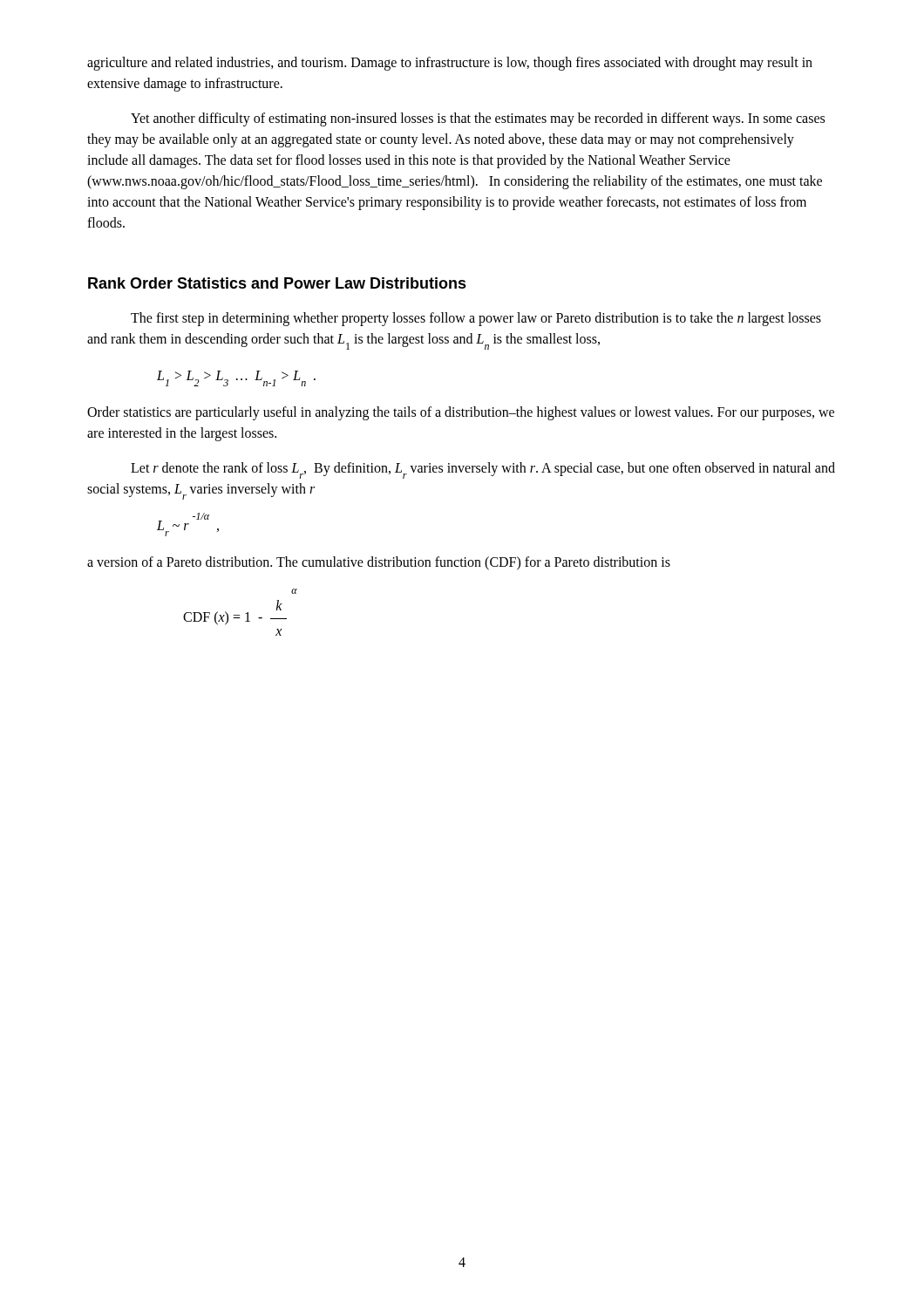The image size is (924, 1308).
Task: Click on the text block that reads "Let r denote the"
Action: click(462, 479)
